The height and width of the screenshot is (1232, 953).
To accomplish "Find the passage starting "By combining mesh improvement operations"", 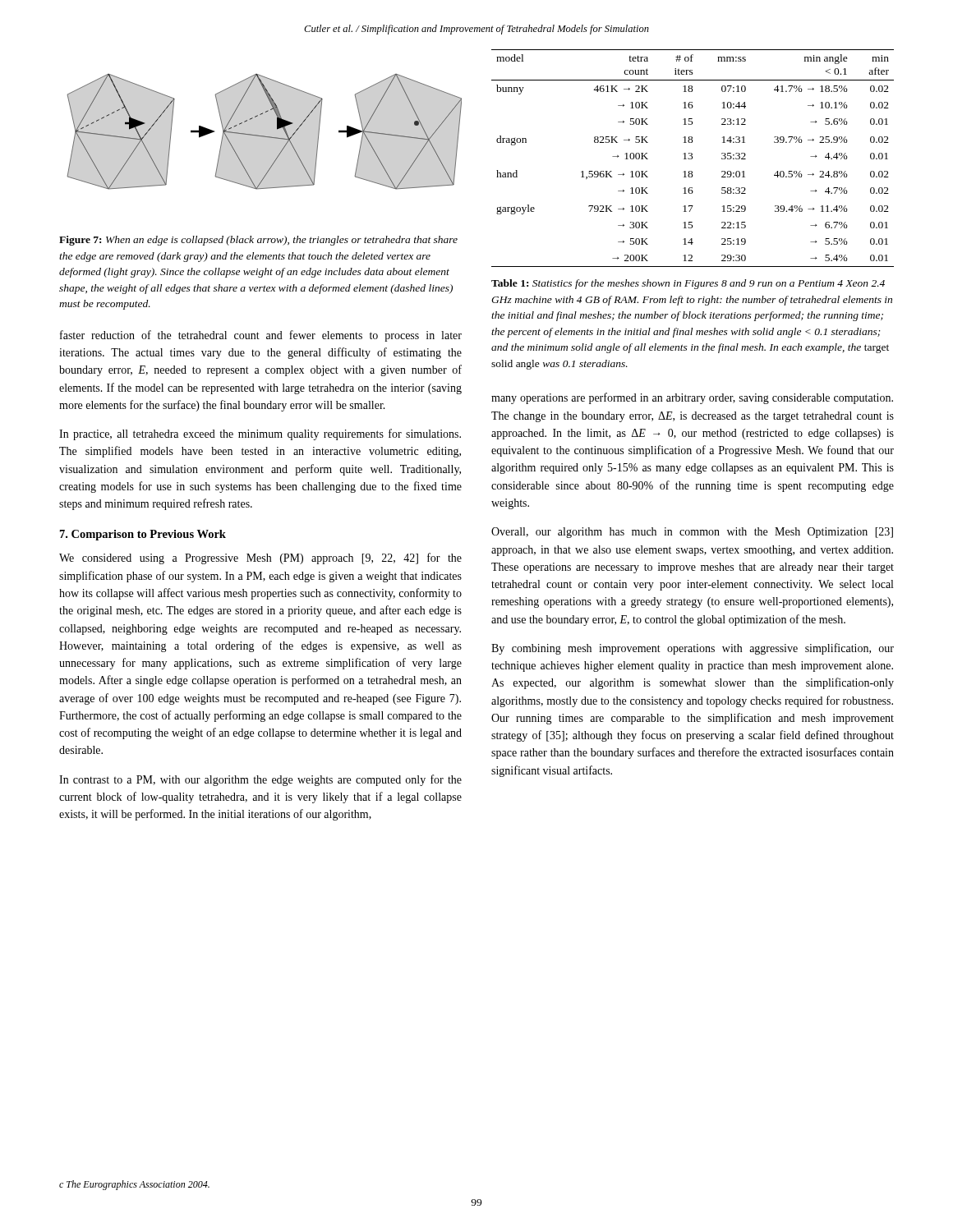I will click(x=693, y=709).
